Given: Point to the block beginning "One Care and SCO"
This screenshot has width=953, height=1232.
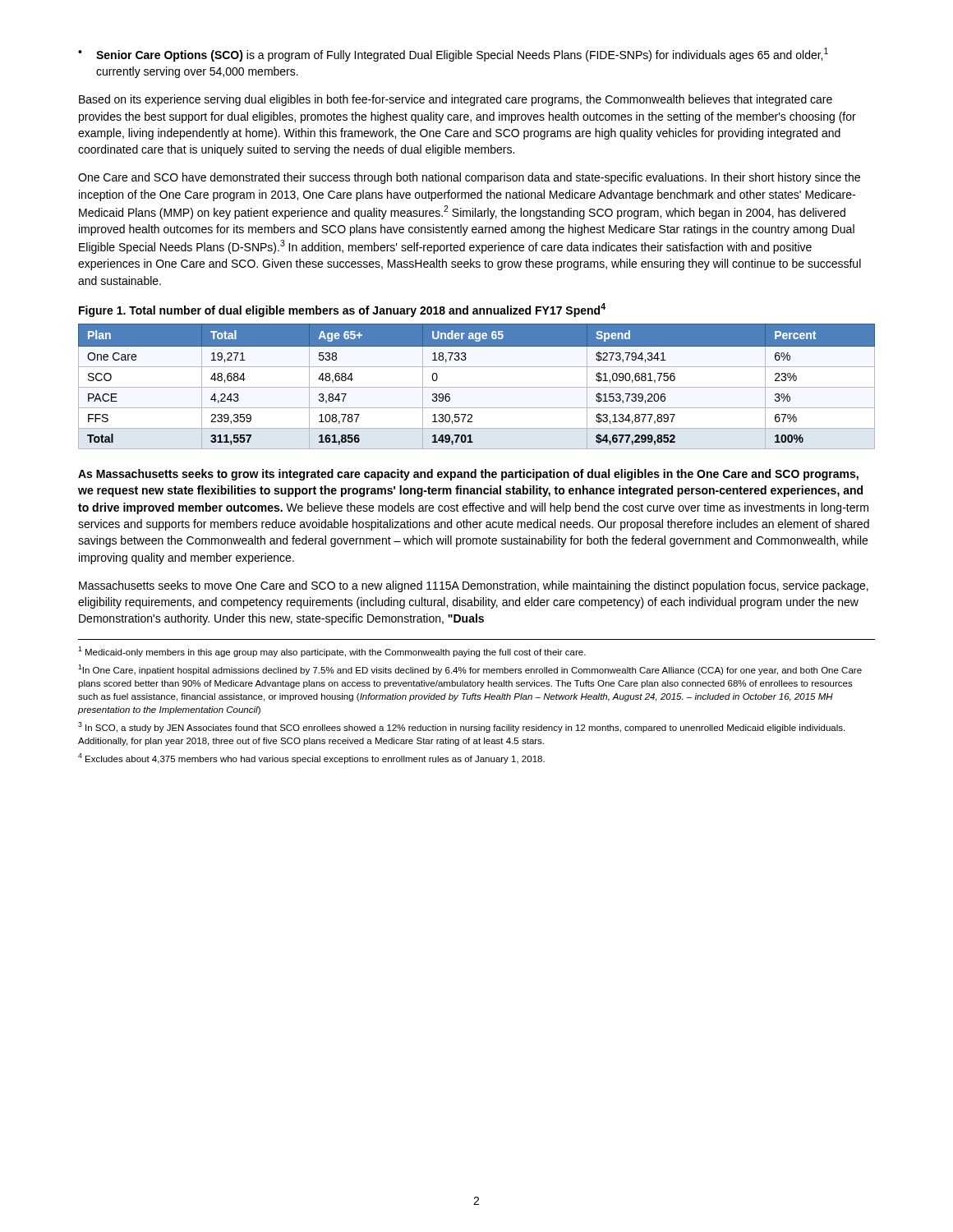Looking at the screenshot, I should [x=470, y=229].
